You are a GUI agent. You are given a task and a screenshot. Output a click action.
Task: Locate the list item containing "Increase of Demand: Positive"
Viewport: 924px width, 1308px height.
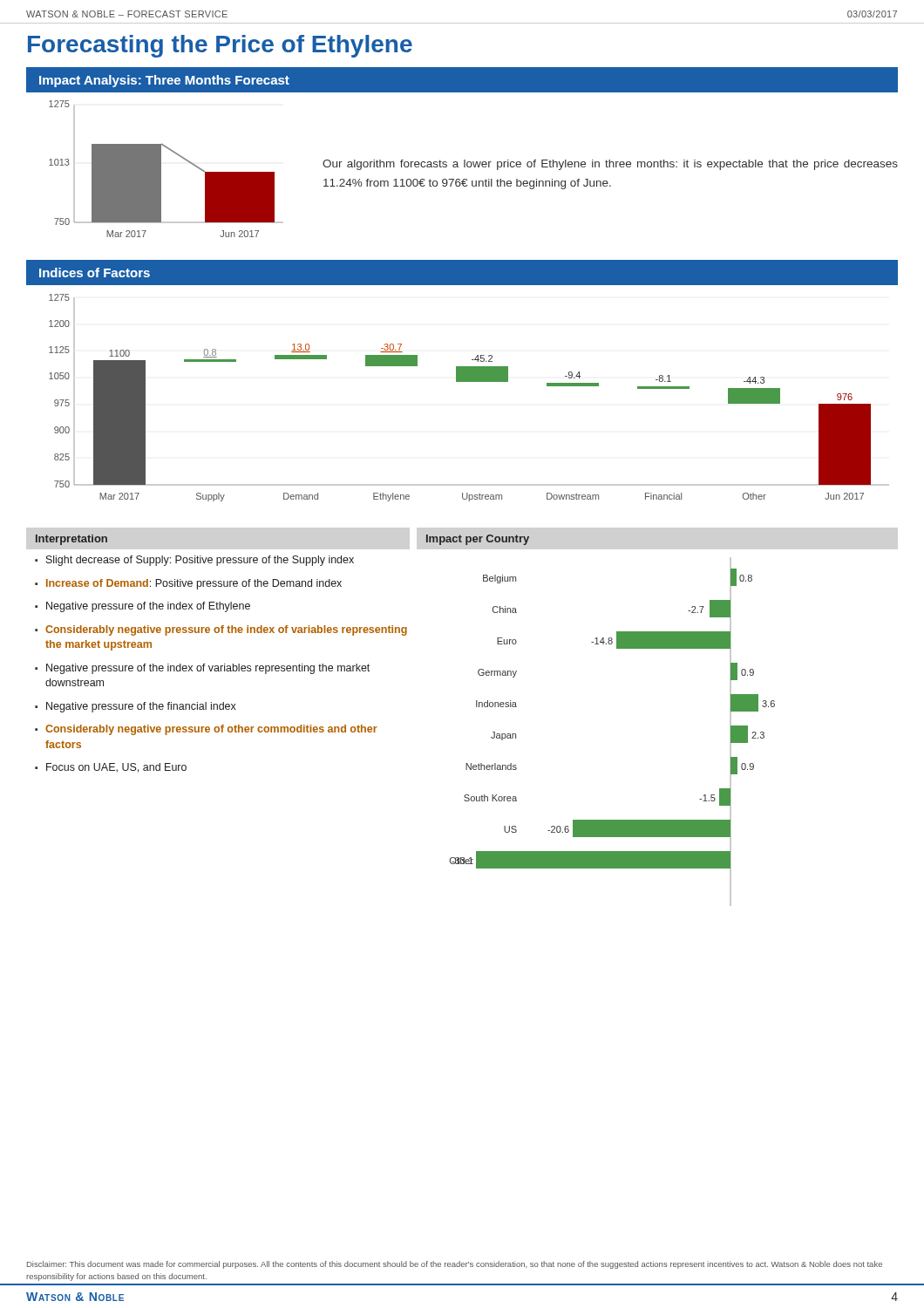tap(194, 584)
